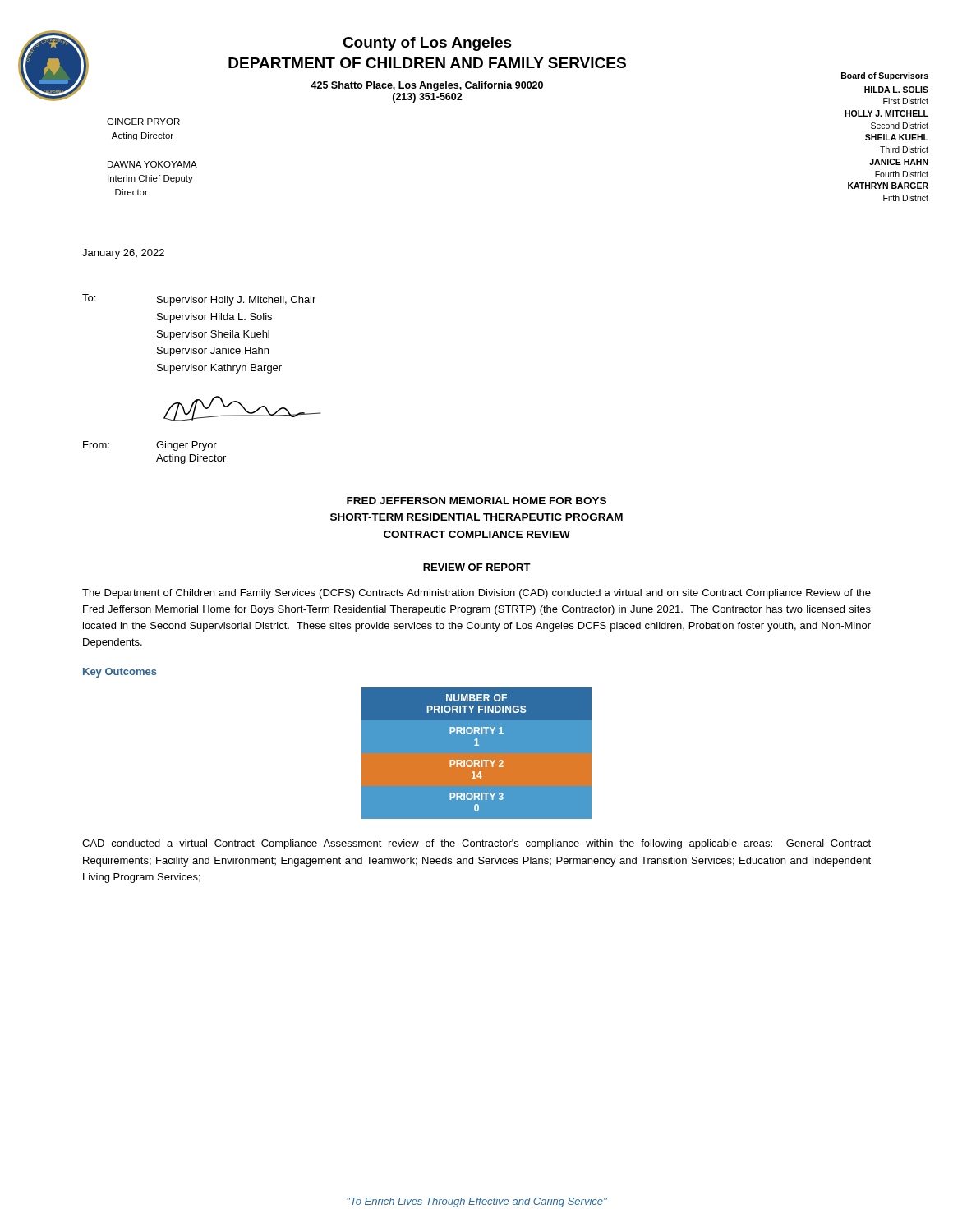Locate the region starting "Ginger Pryor Acting"

coord(191,451)
